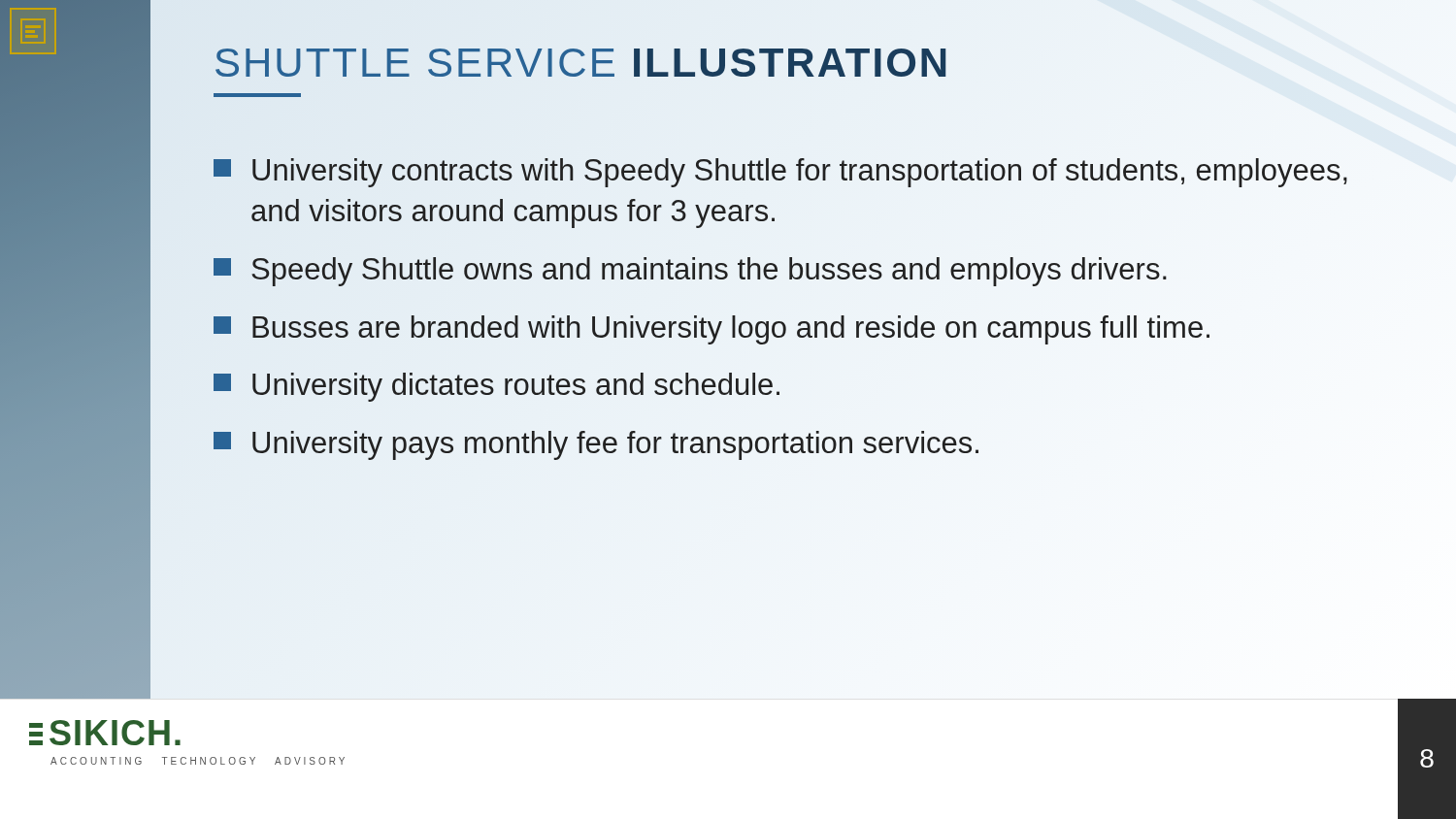This screenshot has width=1456, height=819.
Task: Click on the list item with the text "University dictates routes and schedule."
Action: coord(496,387)
